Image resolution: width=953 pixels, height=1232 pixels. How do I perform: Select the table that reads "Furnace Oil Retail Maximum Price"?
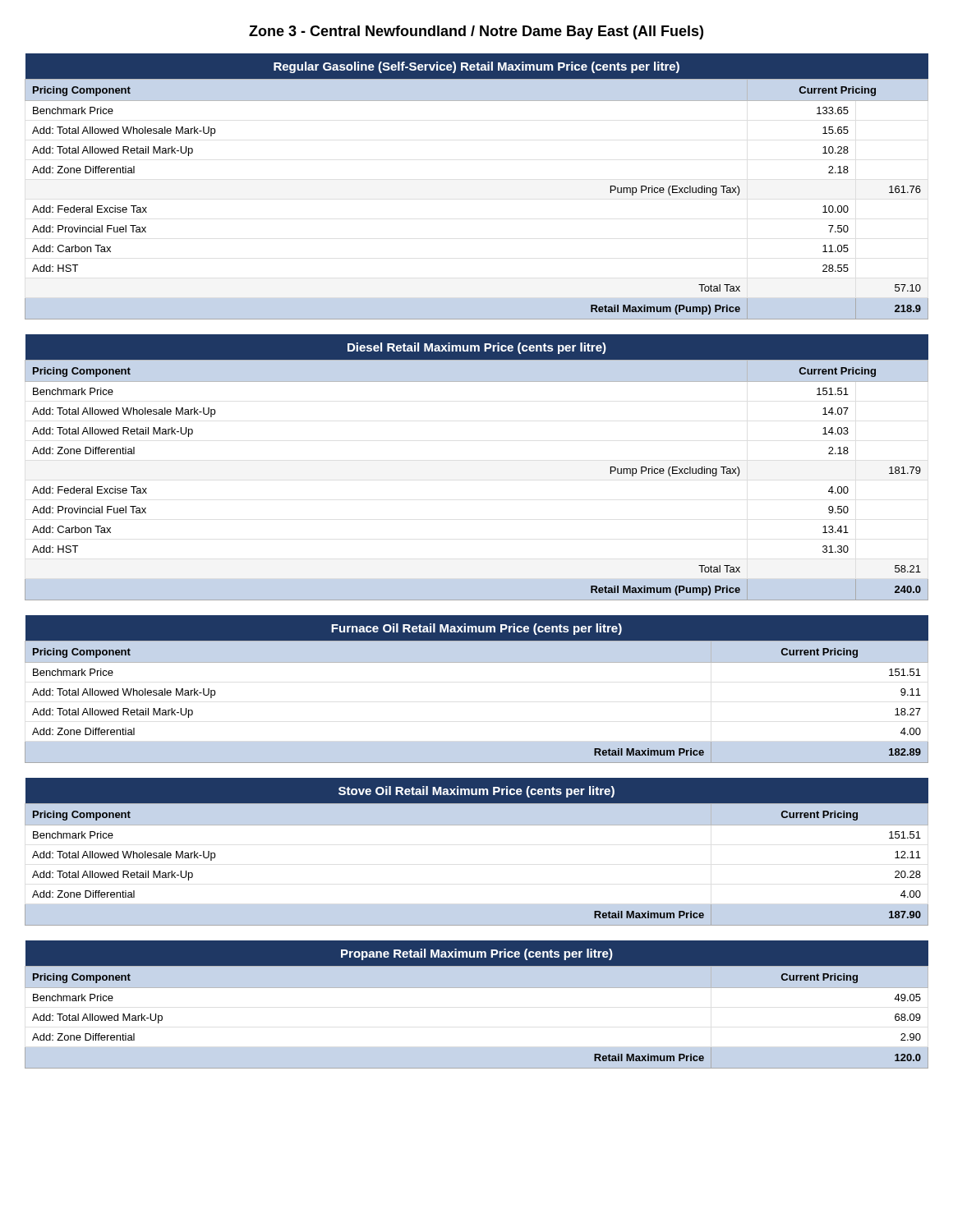point(476,689)
